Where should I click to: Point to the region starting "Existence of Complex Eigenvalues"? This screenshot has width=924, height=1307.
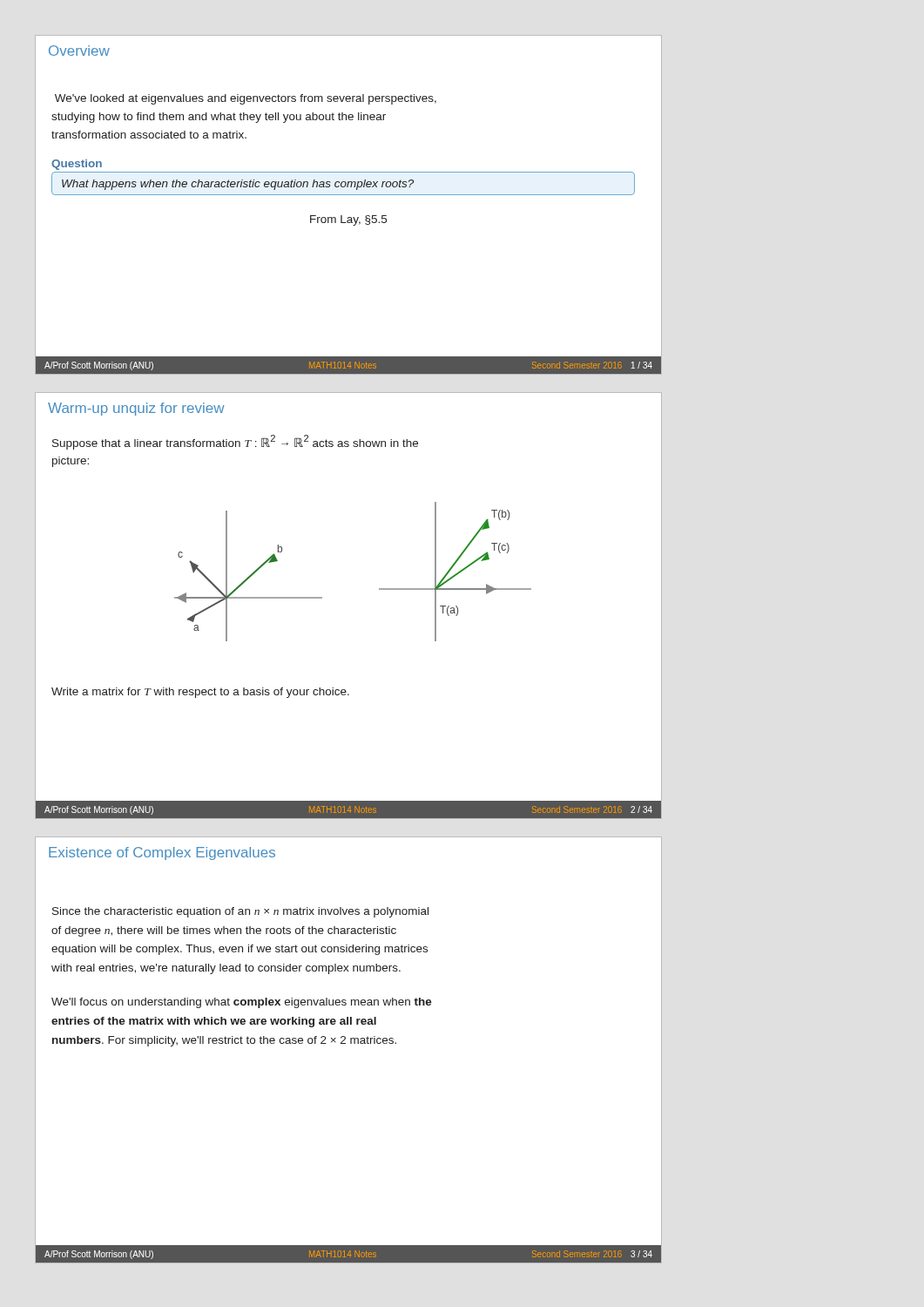162,853
